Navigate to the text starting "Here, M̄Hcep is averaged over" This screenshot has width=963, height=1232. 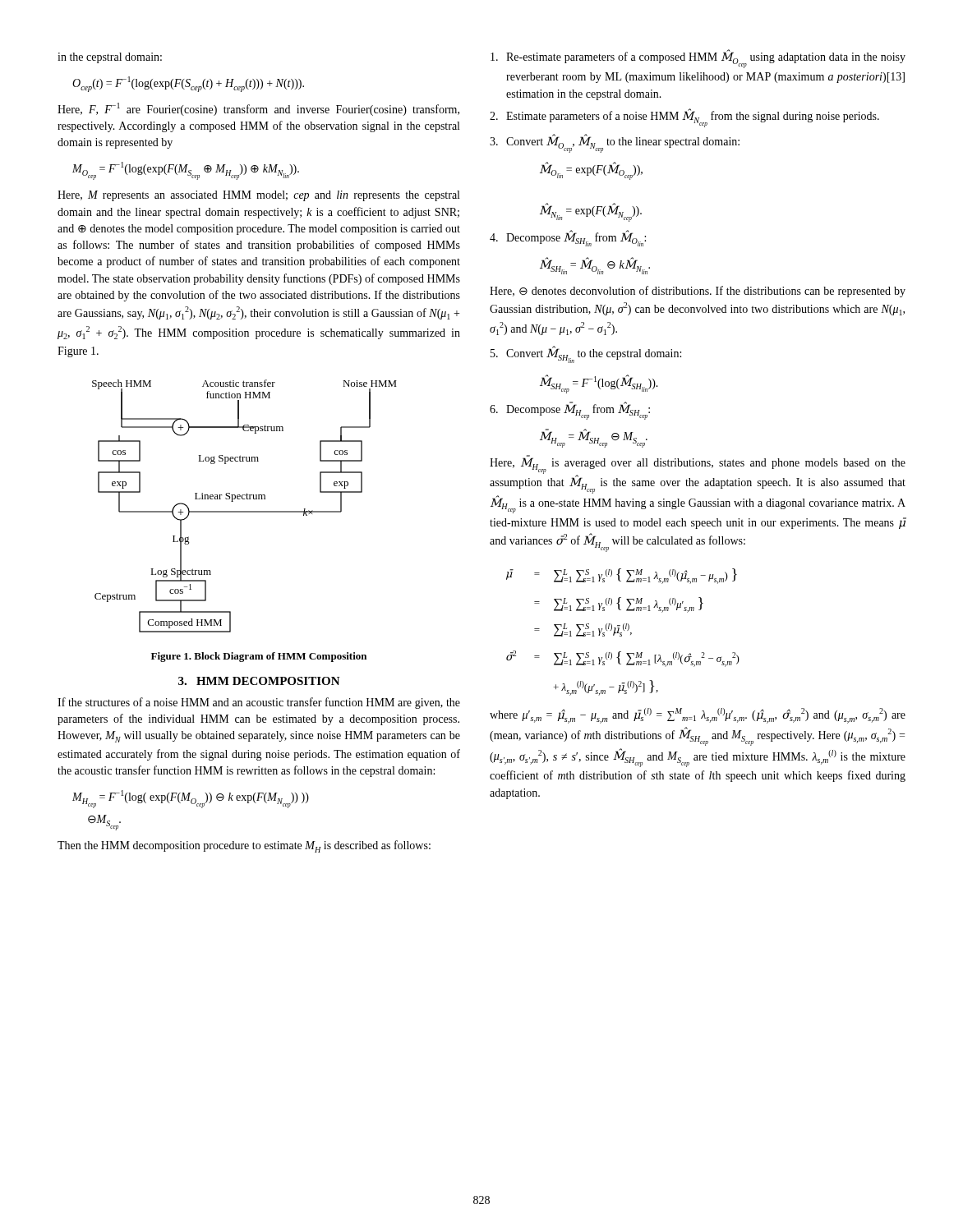(698, 504)
